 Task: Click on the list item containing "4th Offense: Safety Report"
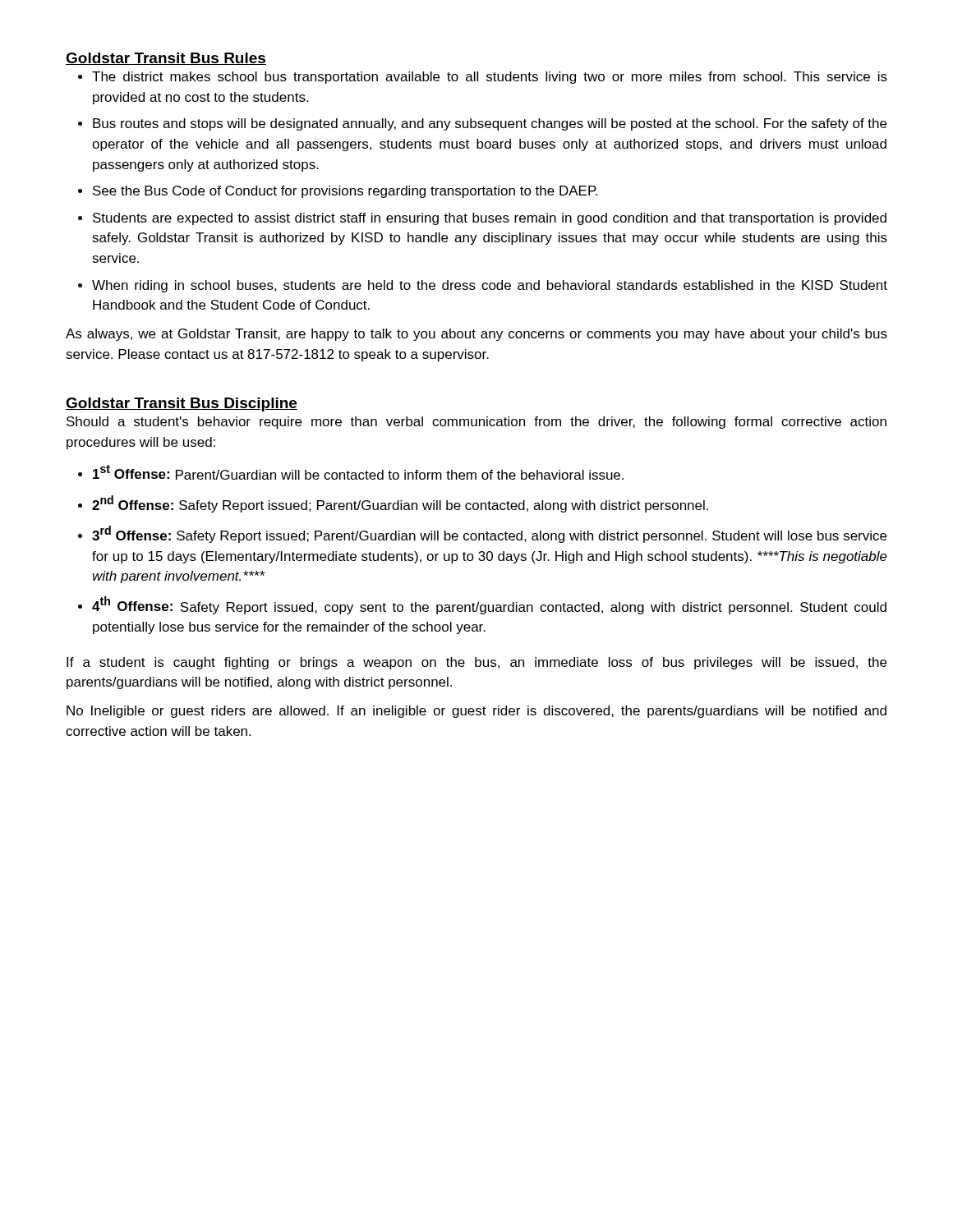(x=490, y=615)
